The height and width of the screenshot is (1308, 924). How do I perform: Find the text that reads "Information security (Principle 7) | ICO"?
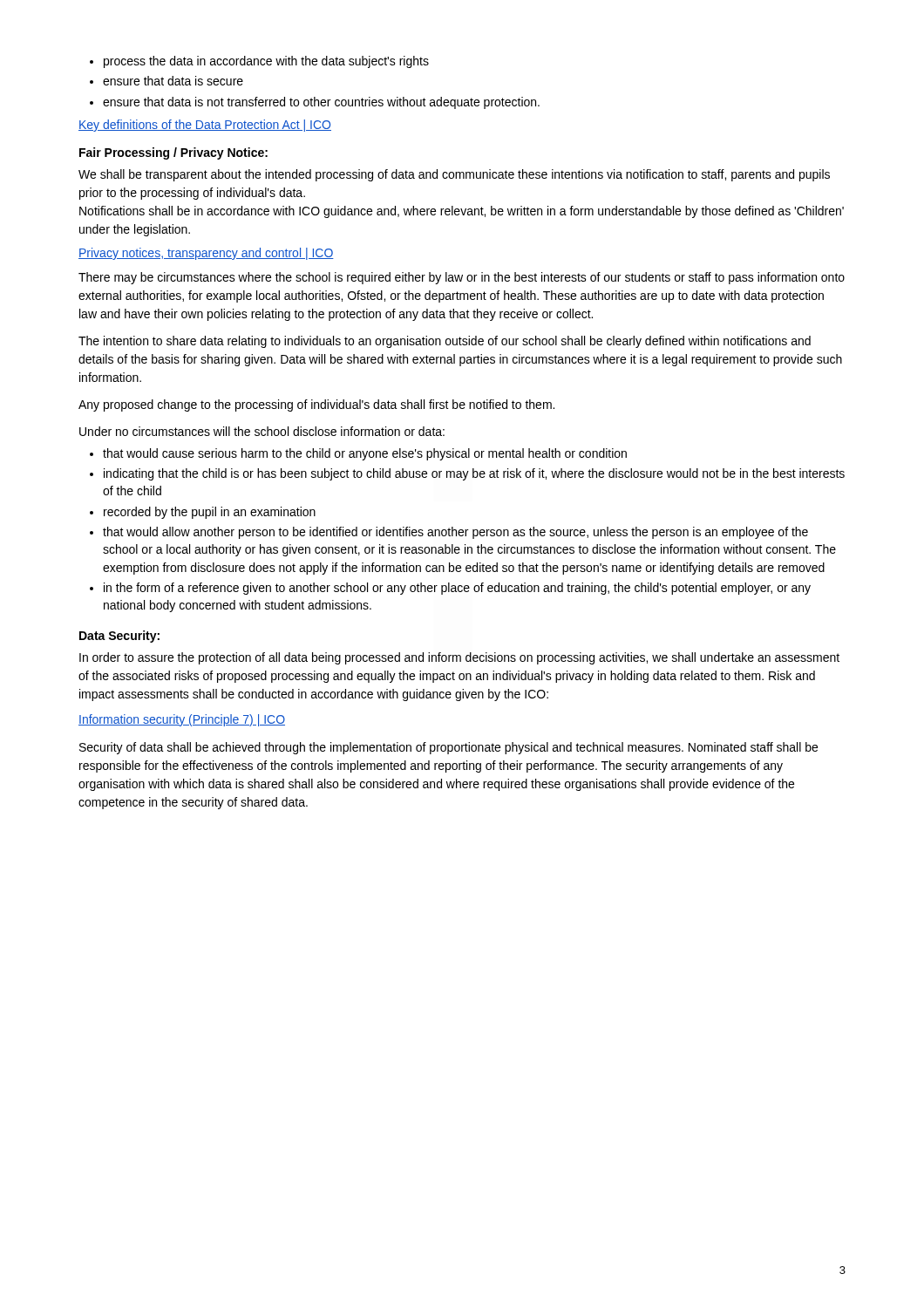(x=182, y=719)
